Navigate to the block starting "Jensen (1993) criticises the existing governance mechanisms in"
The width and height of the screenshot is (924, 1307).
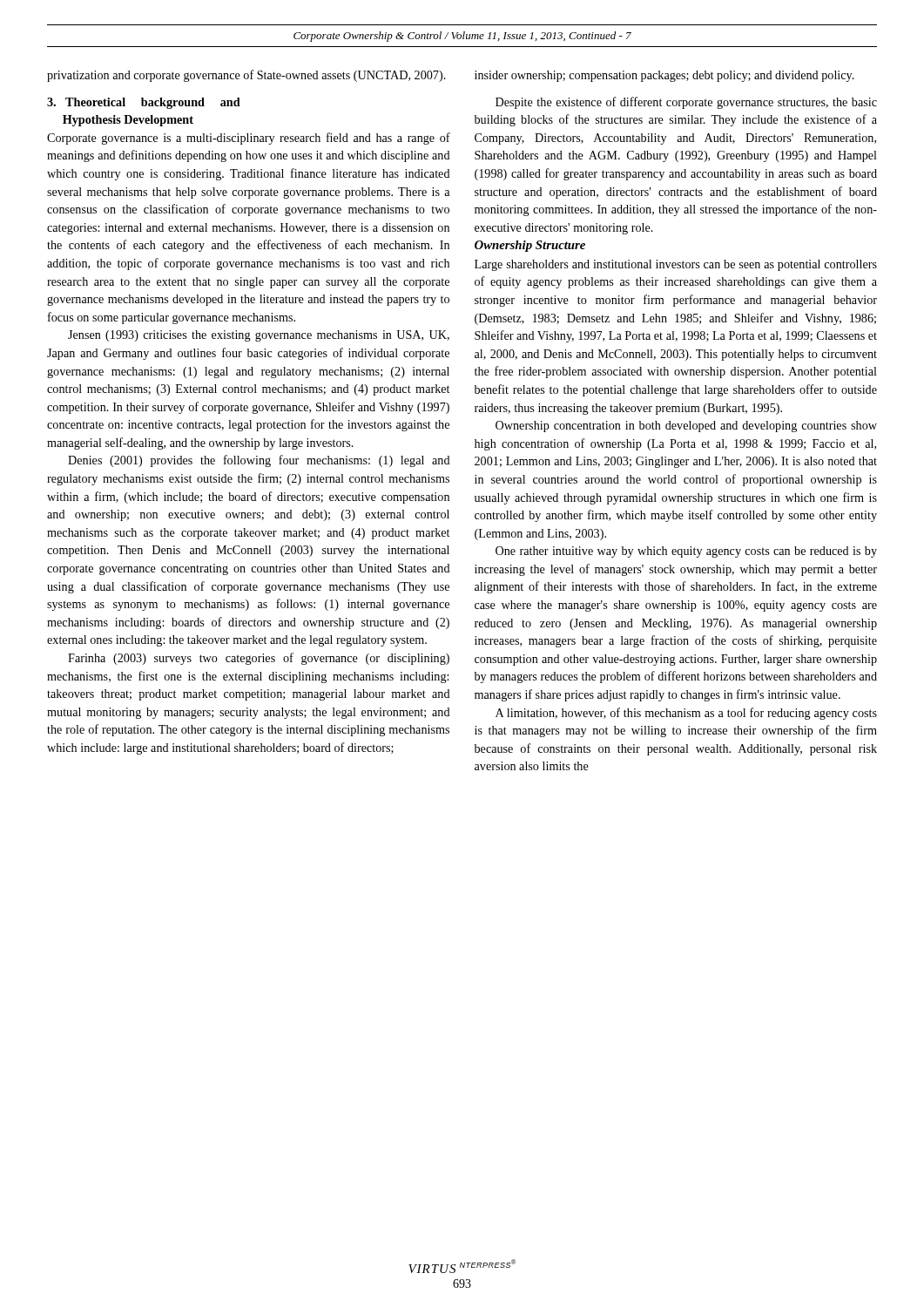pos(248,389)
